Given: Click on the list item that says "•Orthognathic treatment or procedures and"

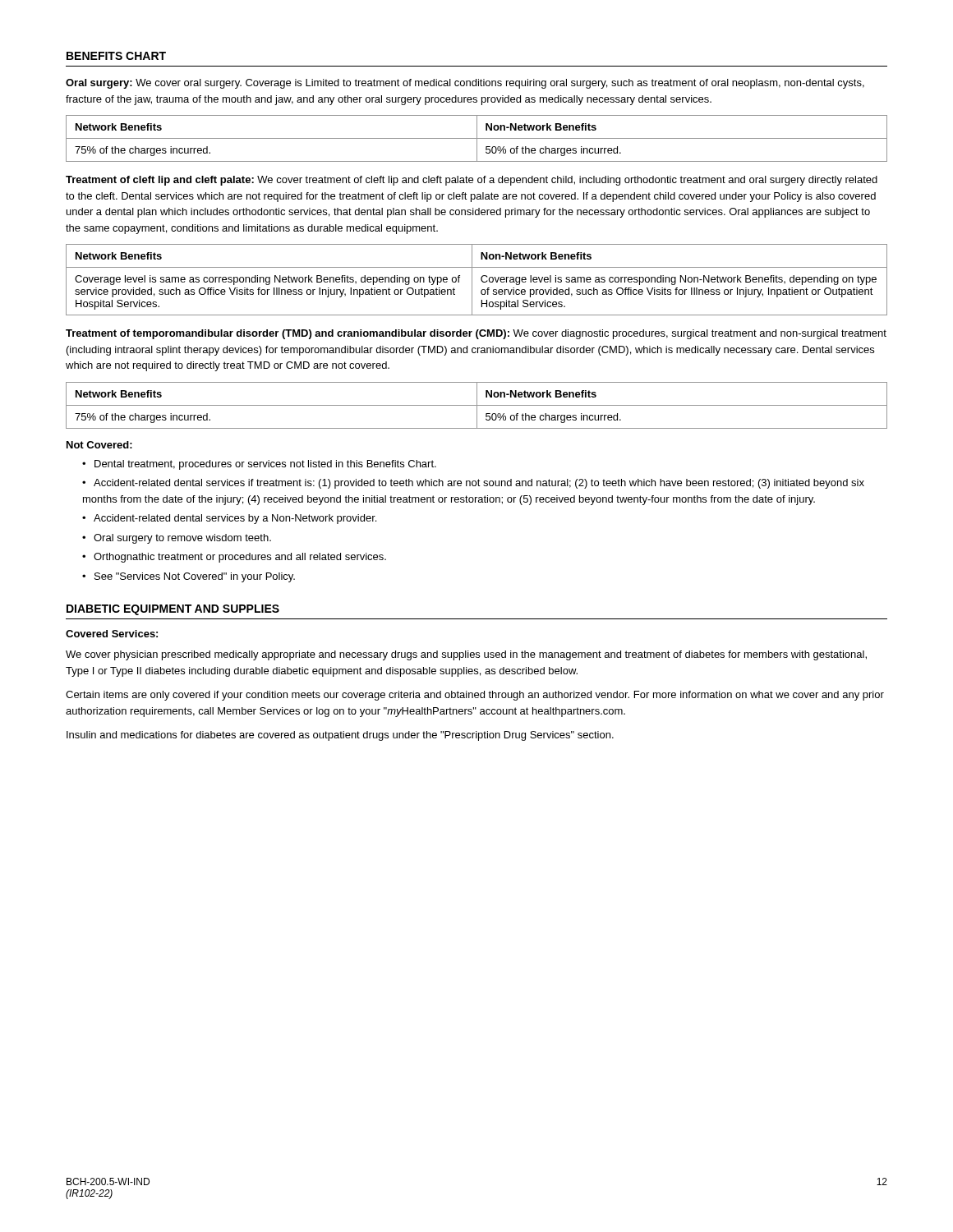Looking at the screenshot, I should tap(235, 557).
